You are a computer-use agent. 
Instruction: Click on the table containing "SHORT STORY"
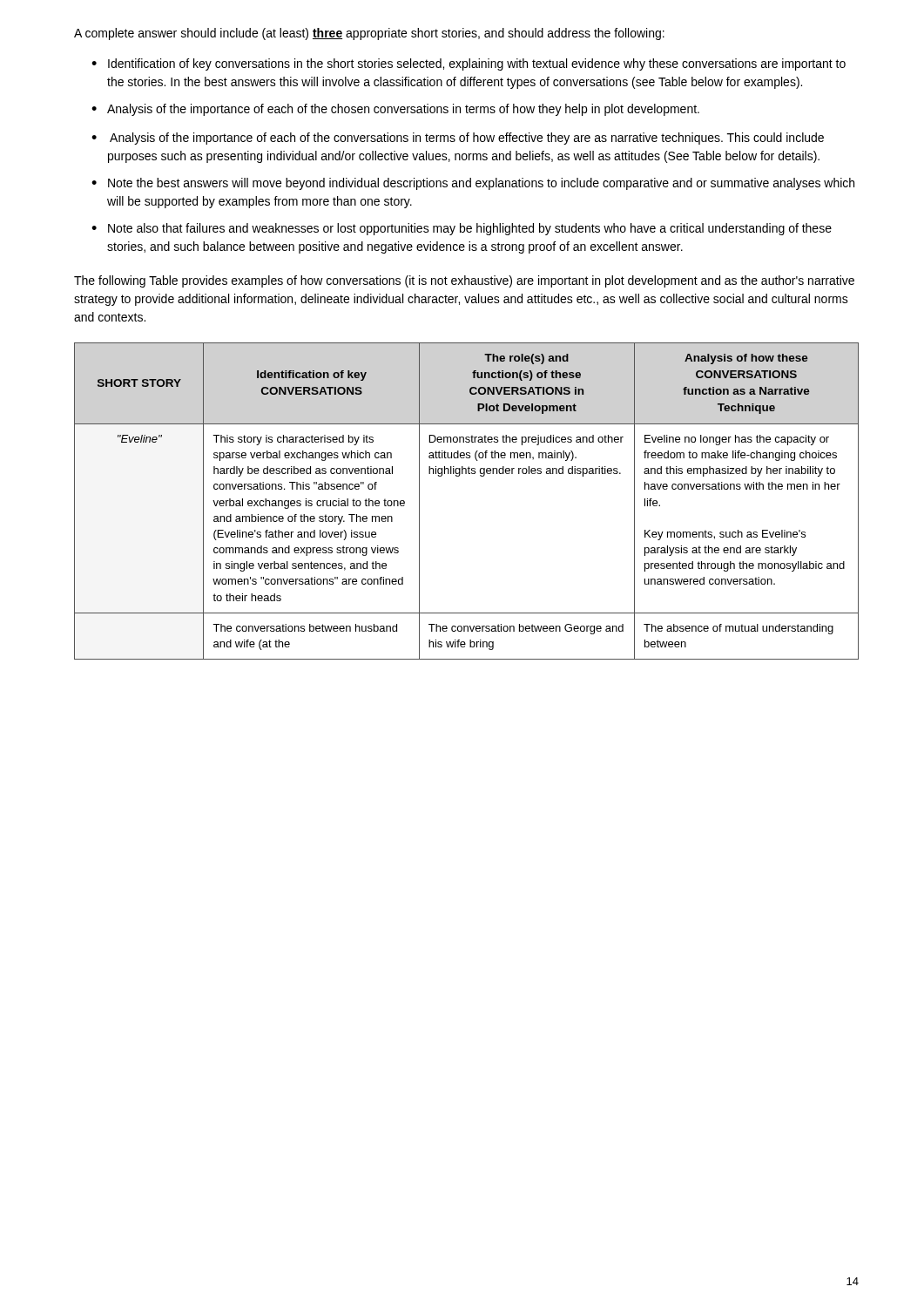point(466,501)
